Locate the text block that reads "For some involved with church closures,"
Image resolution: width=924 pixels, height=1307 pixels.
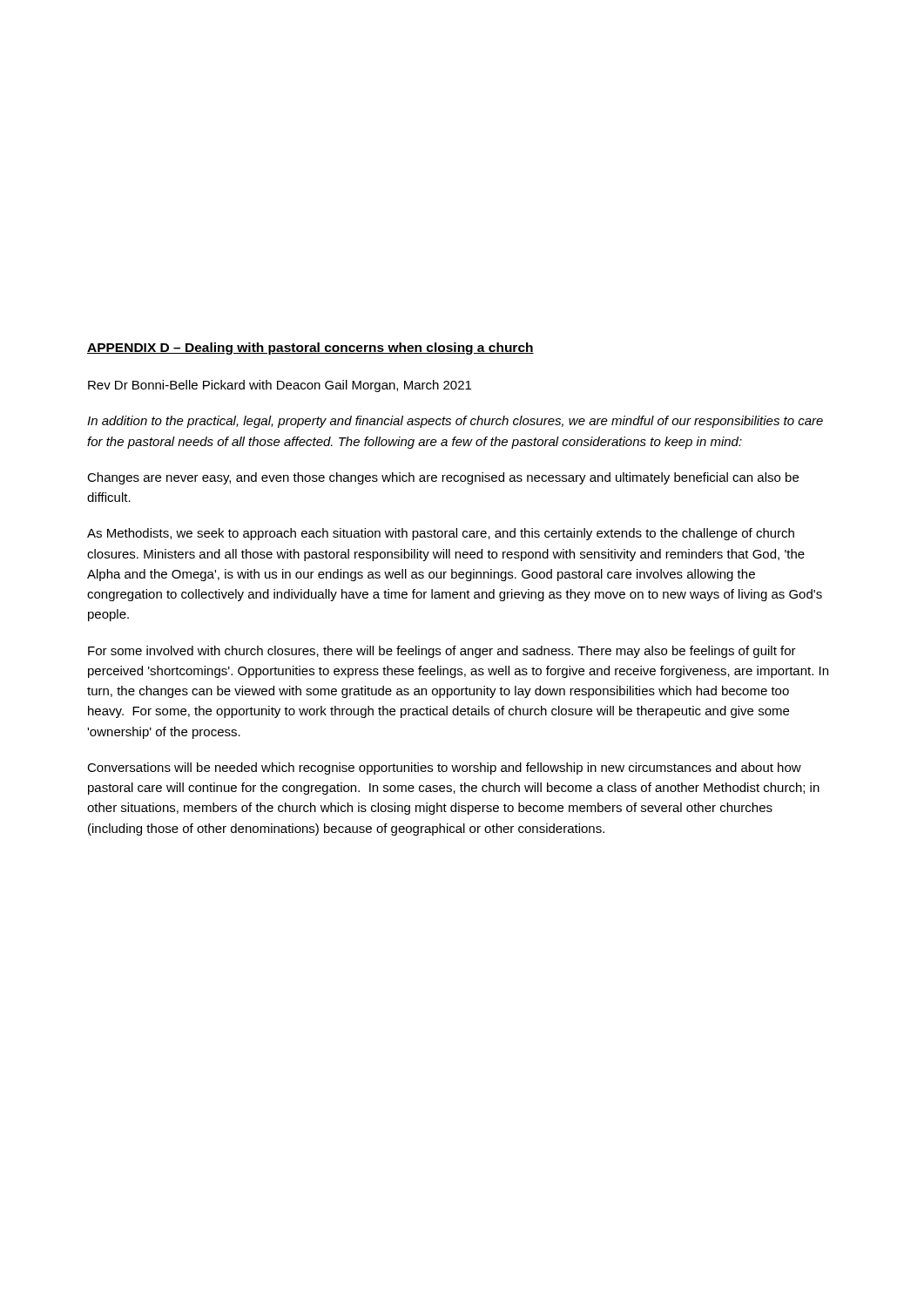coord(458,691)
